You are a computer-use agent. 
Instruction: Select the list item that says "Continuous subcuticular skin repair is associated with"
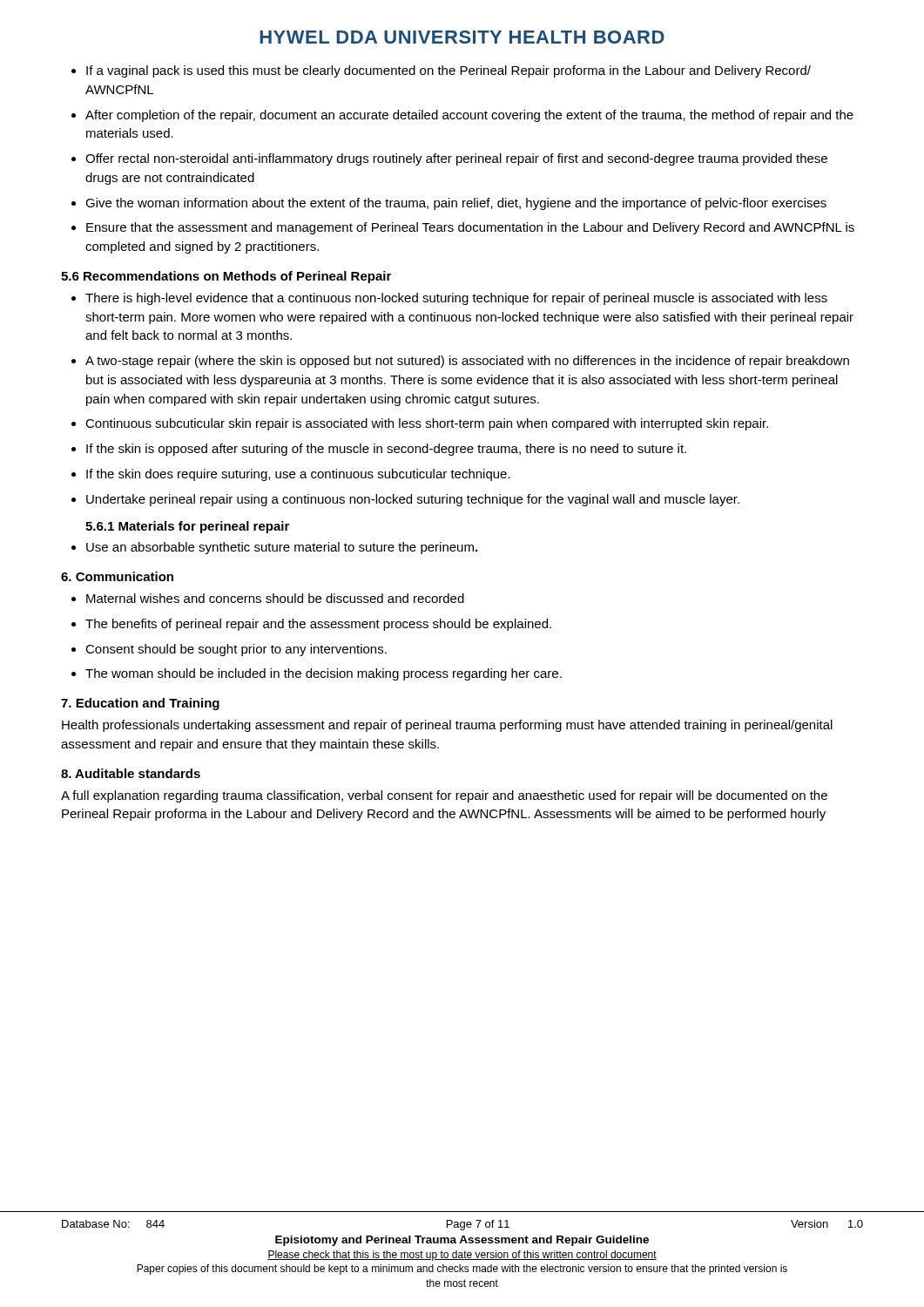(x=427, y=423)
